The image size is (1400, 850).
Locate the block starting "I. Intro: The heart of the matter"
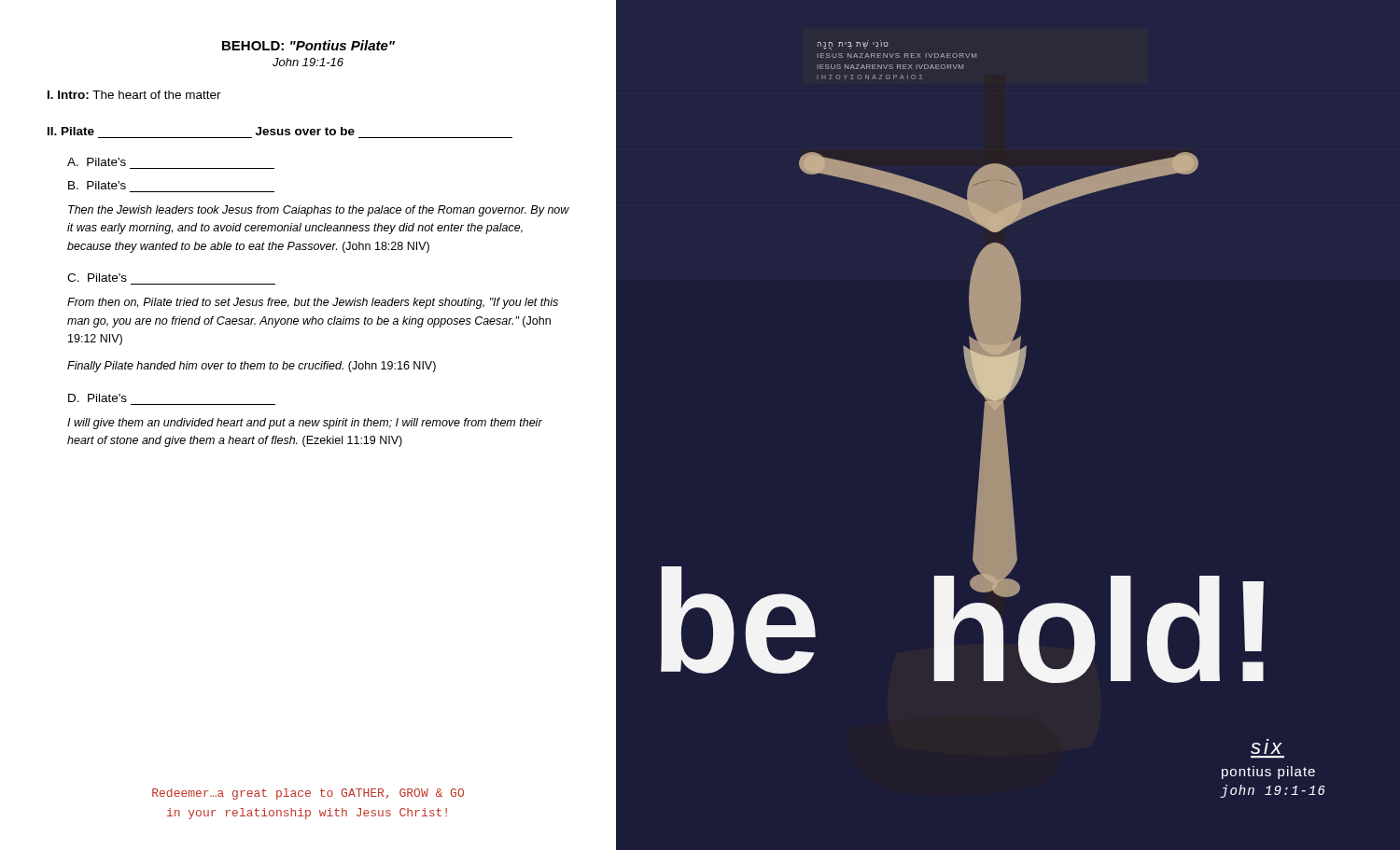click(x=134, y=95)
